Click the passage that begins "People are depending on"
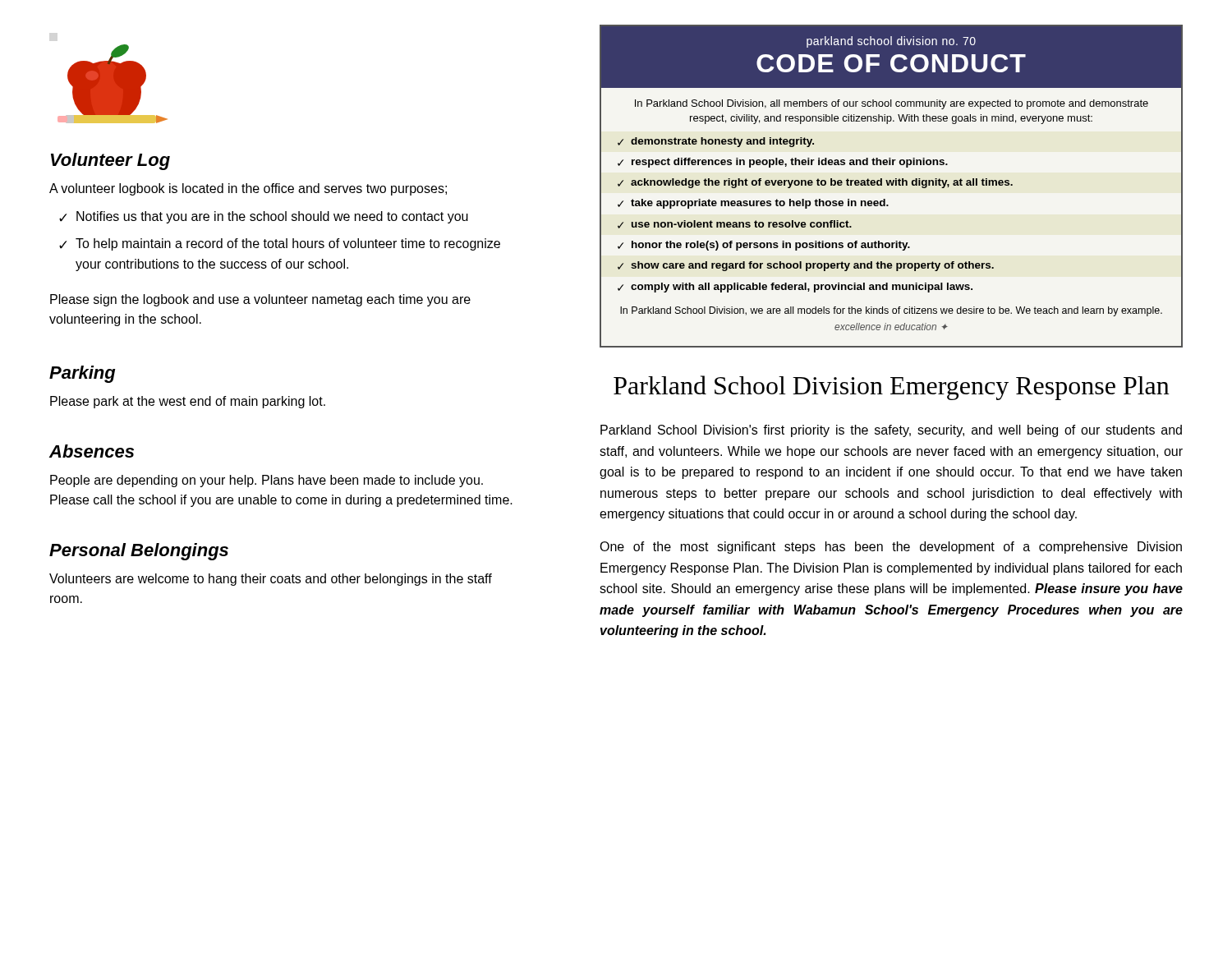Image resolution: width=1232 pixels, height=953 pixels. point(281,490)
